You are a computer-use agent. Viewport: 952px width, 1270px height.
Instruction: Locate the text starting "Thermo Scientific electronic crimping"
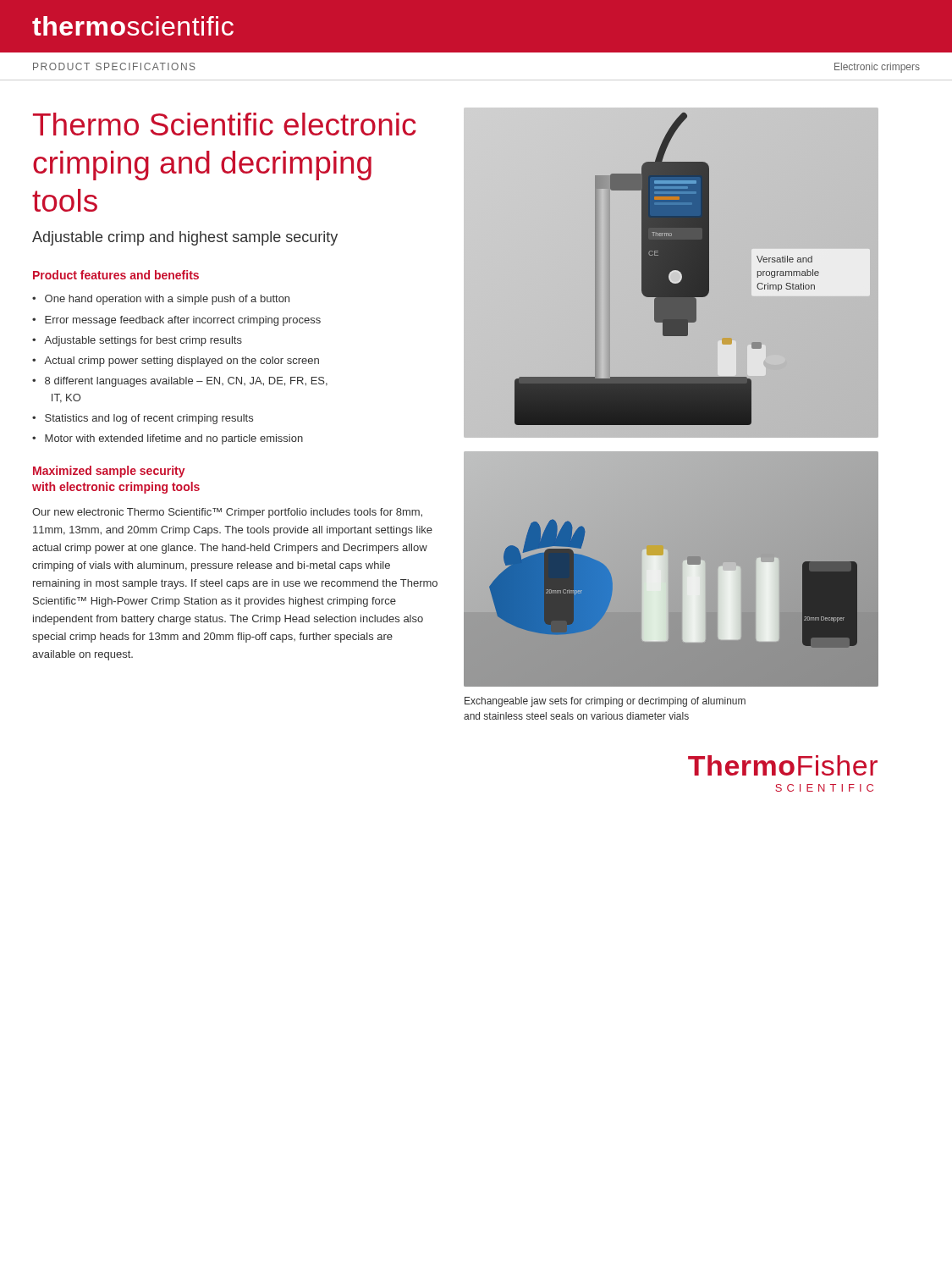point(224,163)
